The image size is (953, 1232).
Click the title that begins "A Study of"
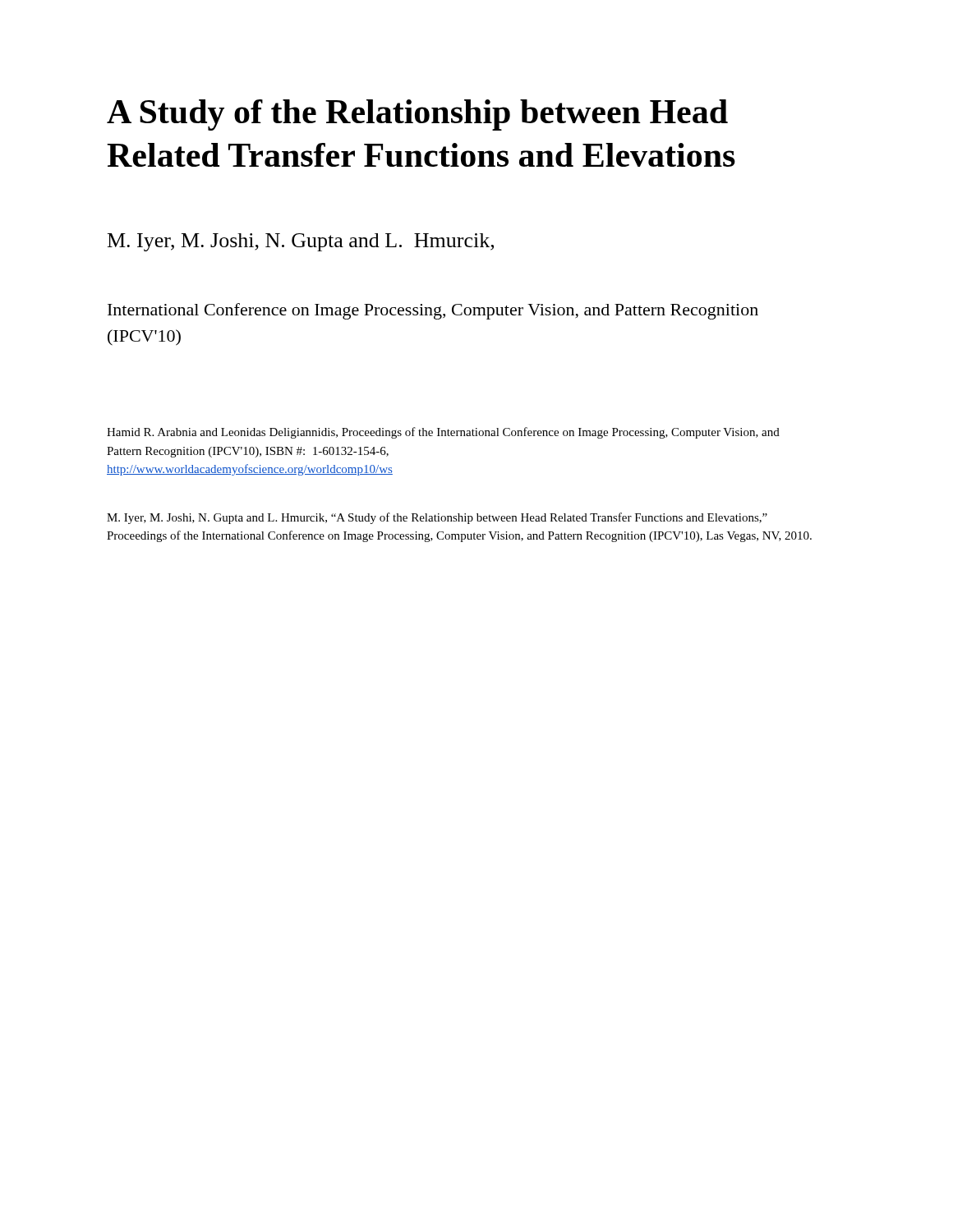(x=460, y=133)
